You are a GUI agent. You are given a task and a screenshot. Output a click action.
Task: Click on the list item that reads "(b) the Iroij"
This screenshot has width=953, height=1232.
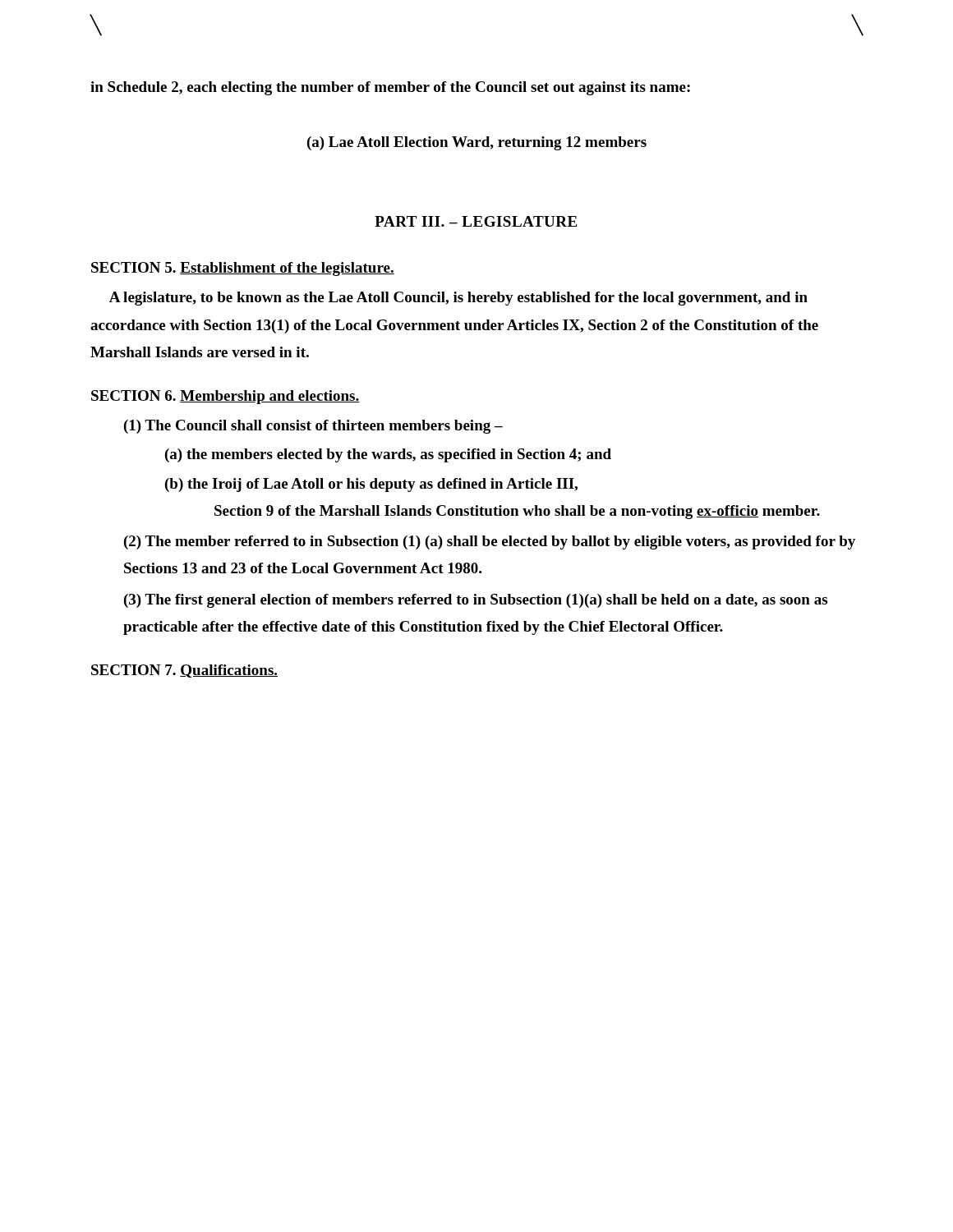[371, 483]
